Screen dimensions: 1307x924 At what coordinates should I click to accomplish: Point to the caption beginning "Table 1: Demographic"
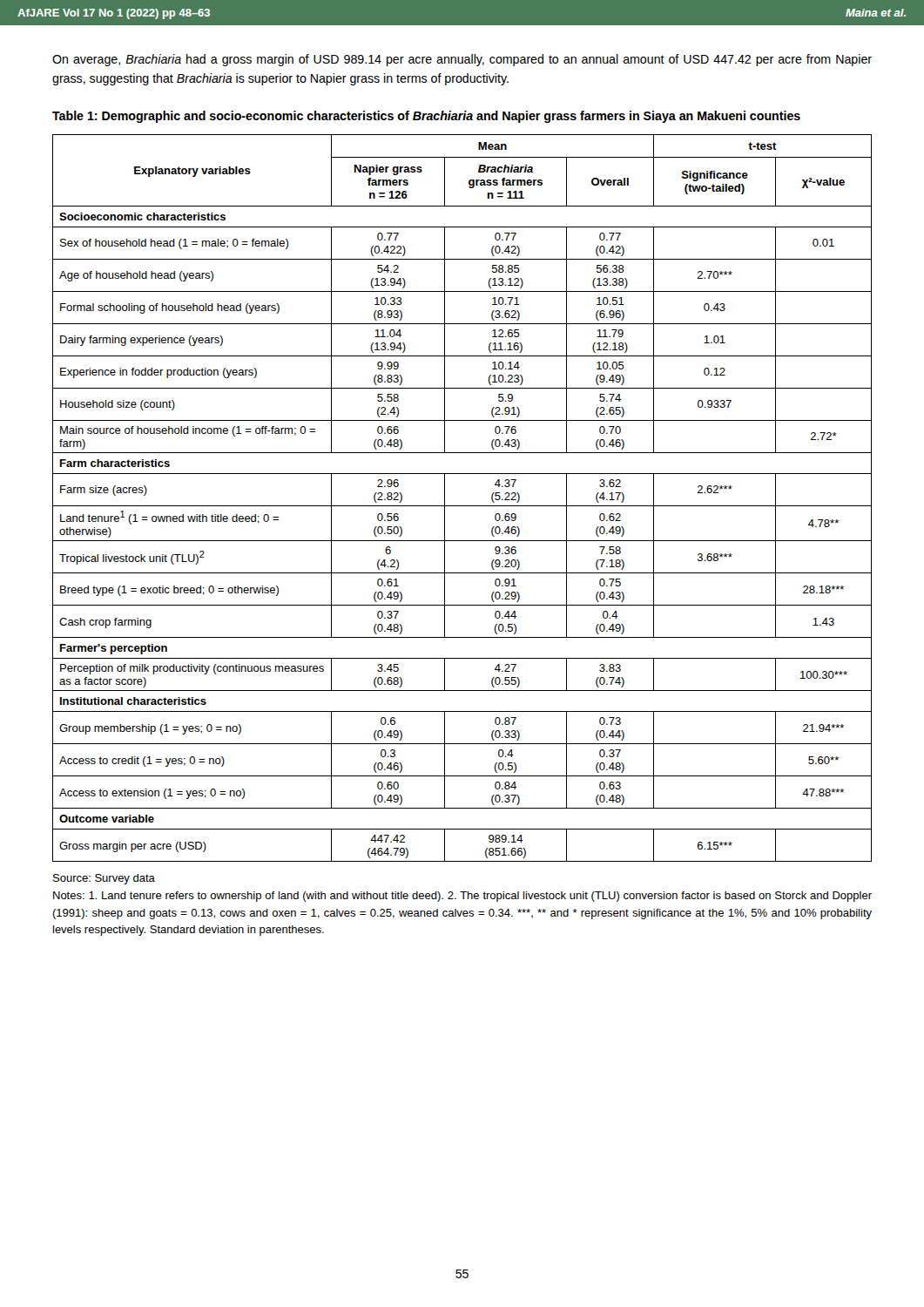[426, 116]
